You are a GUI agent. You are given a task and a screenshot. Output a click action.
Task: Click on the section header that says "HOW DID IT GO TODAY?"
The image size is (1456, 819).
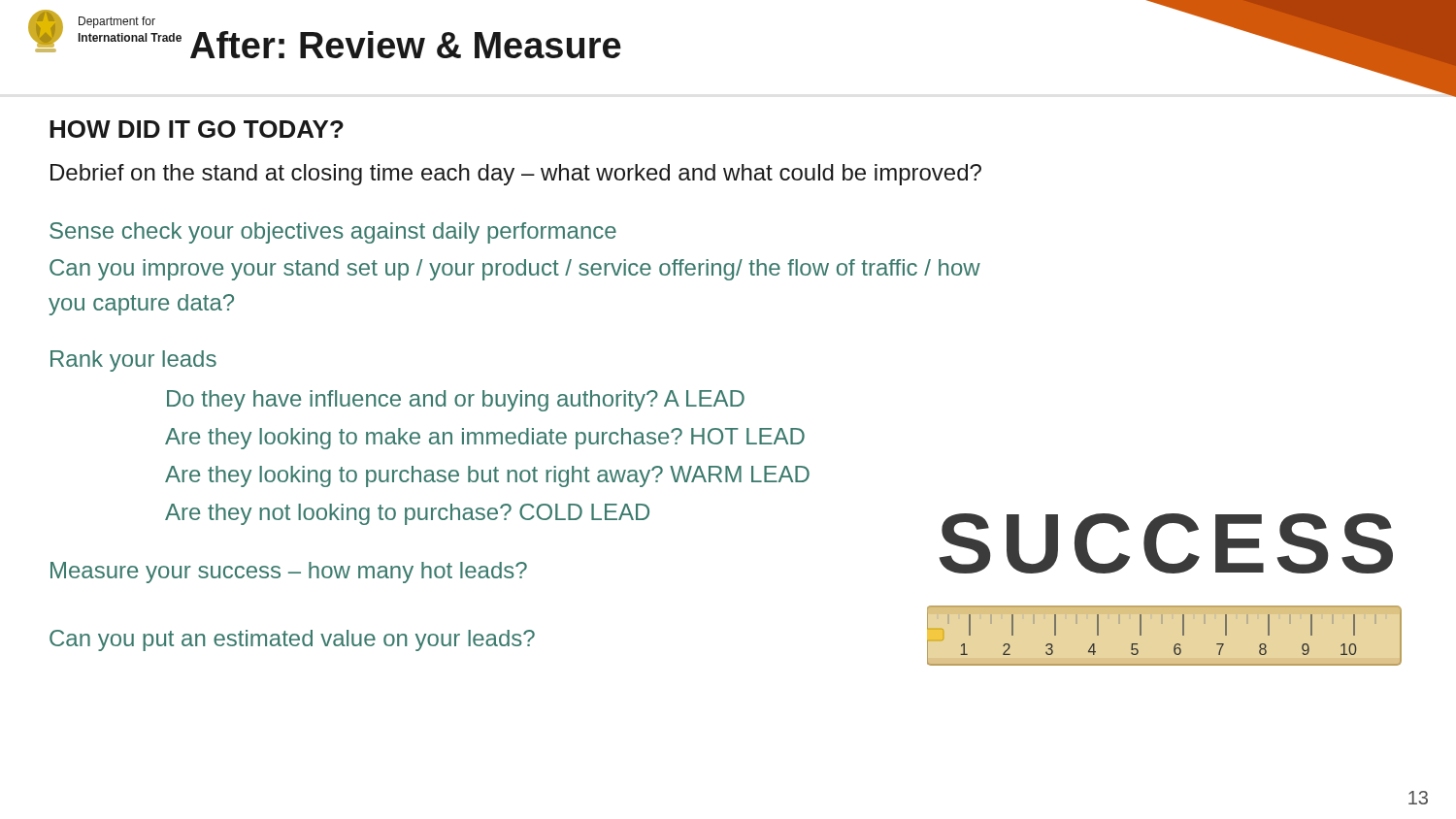click(x=196, y=129)
